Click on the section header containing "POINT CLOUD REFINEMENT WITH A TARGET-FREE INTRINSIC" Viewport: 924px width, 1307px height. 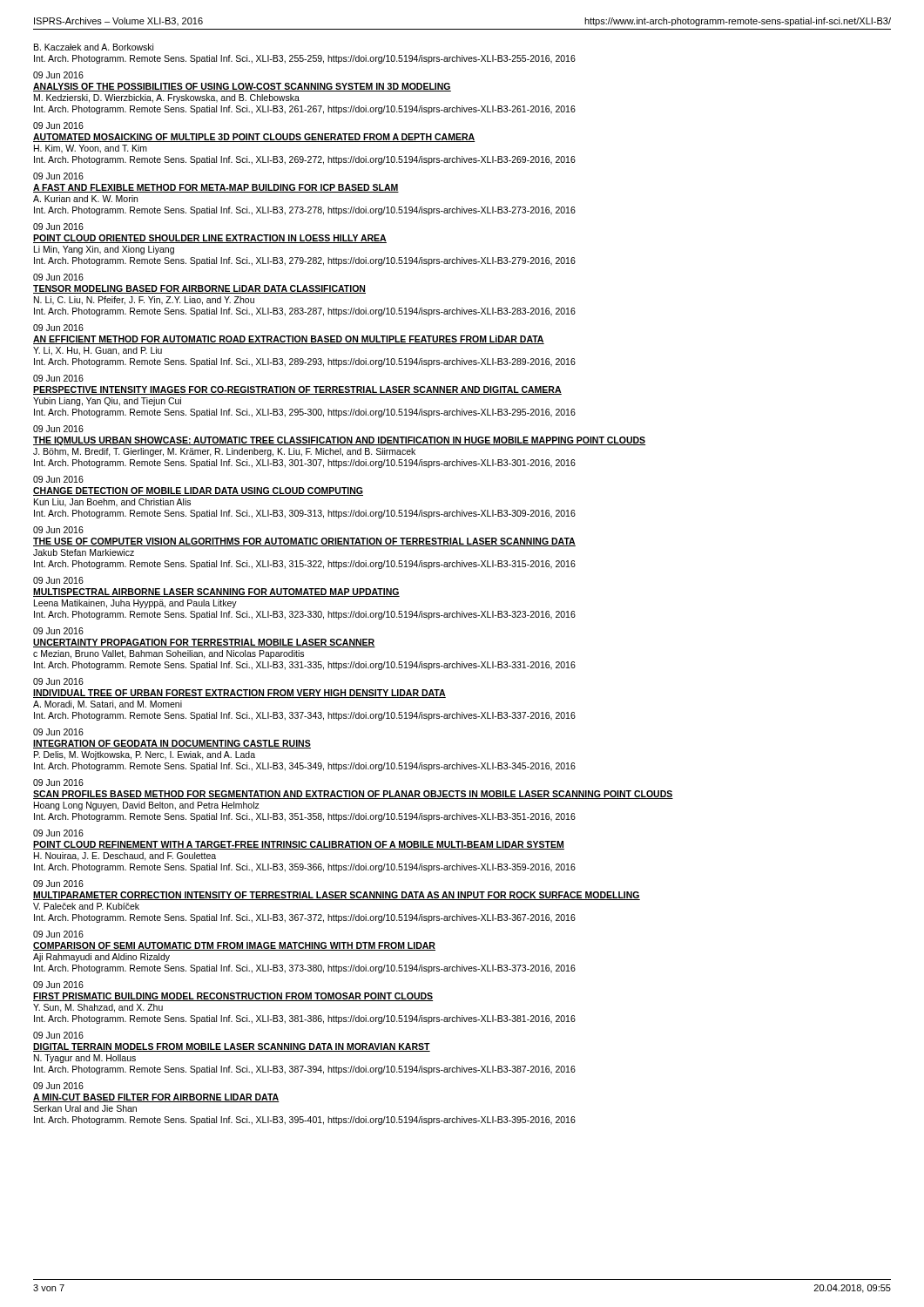coord(299,844)
